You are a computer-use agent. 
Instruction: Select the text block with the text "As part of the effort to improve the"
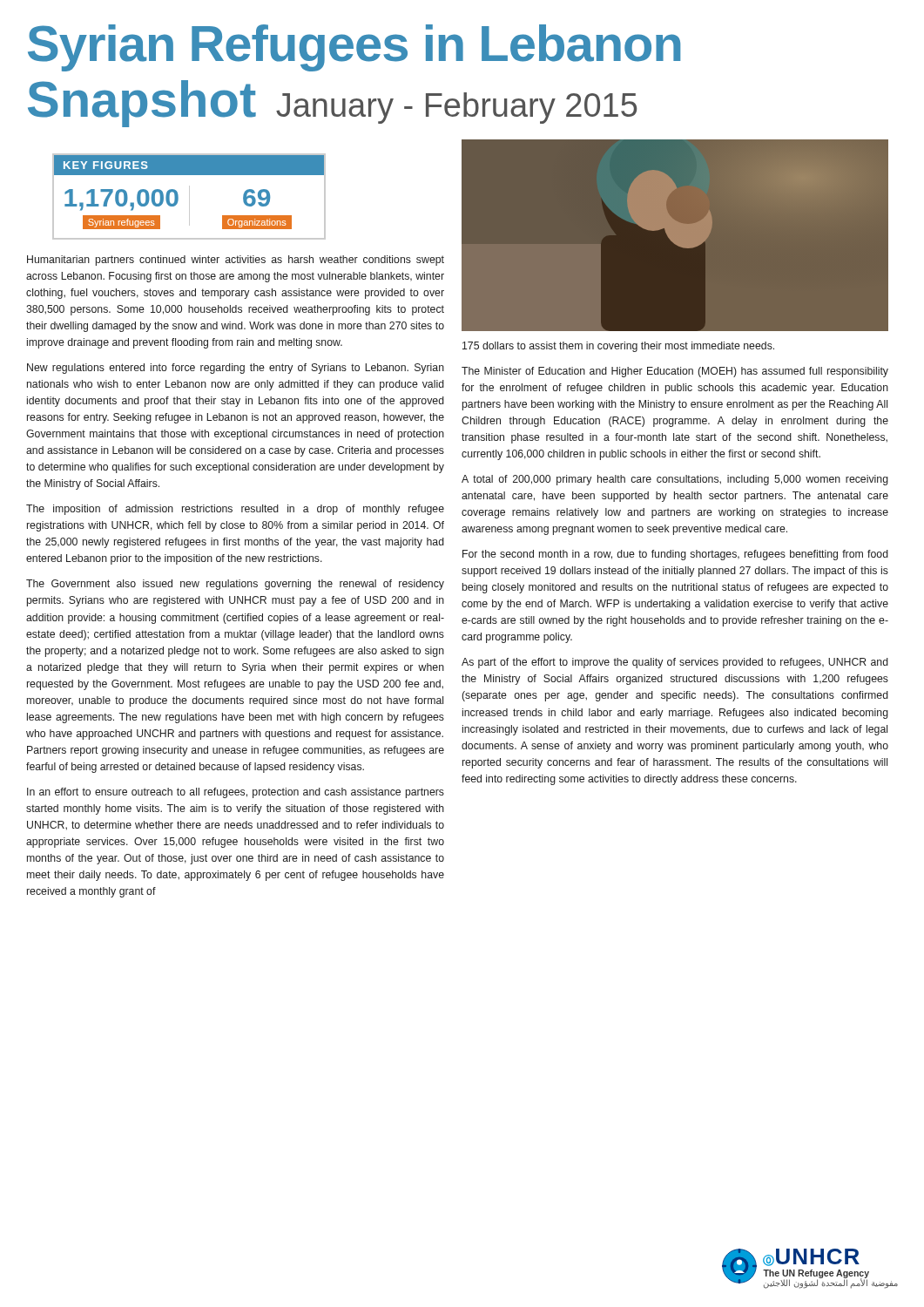point(675,721)
